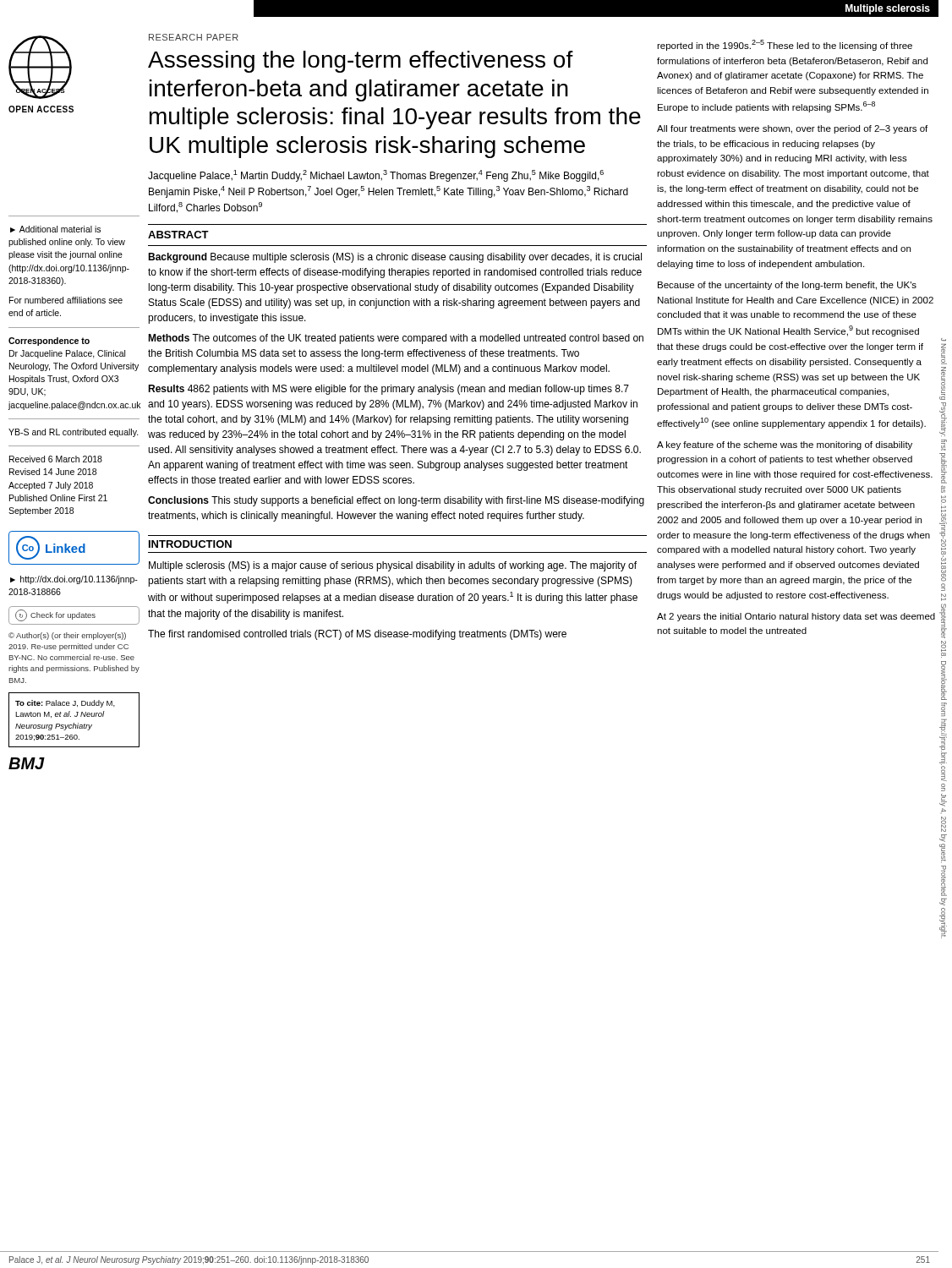Select the passage starting "Assessing the long-term effectiveness"
Viewport: 952px width, 1268px height.
tap(395, 102)
